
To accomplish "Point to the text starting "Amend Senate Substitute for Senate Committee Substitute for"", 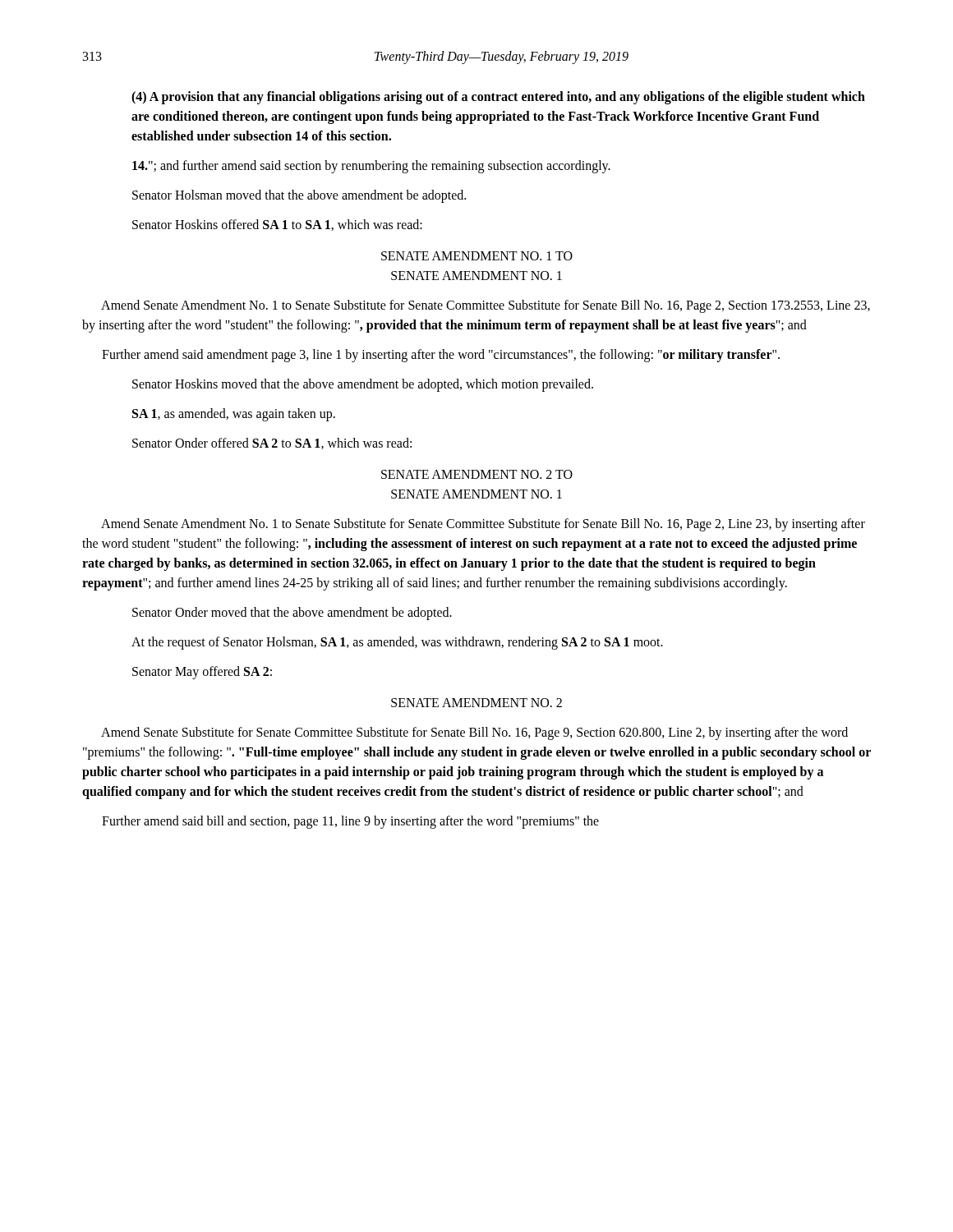I will pyautogui.click(x=476, y=762).
